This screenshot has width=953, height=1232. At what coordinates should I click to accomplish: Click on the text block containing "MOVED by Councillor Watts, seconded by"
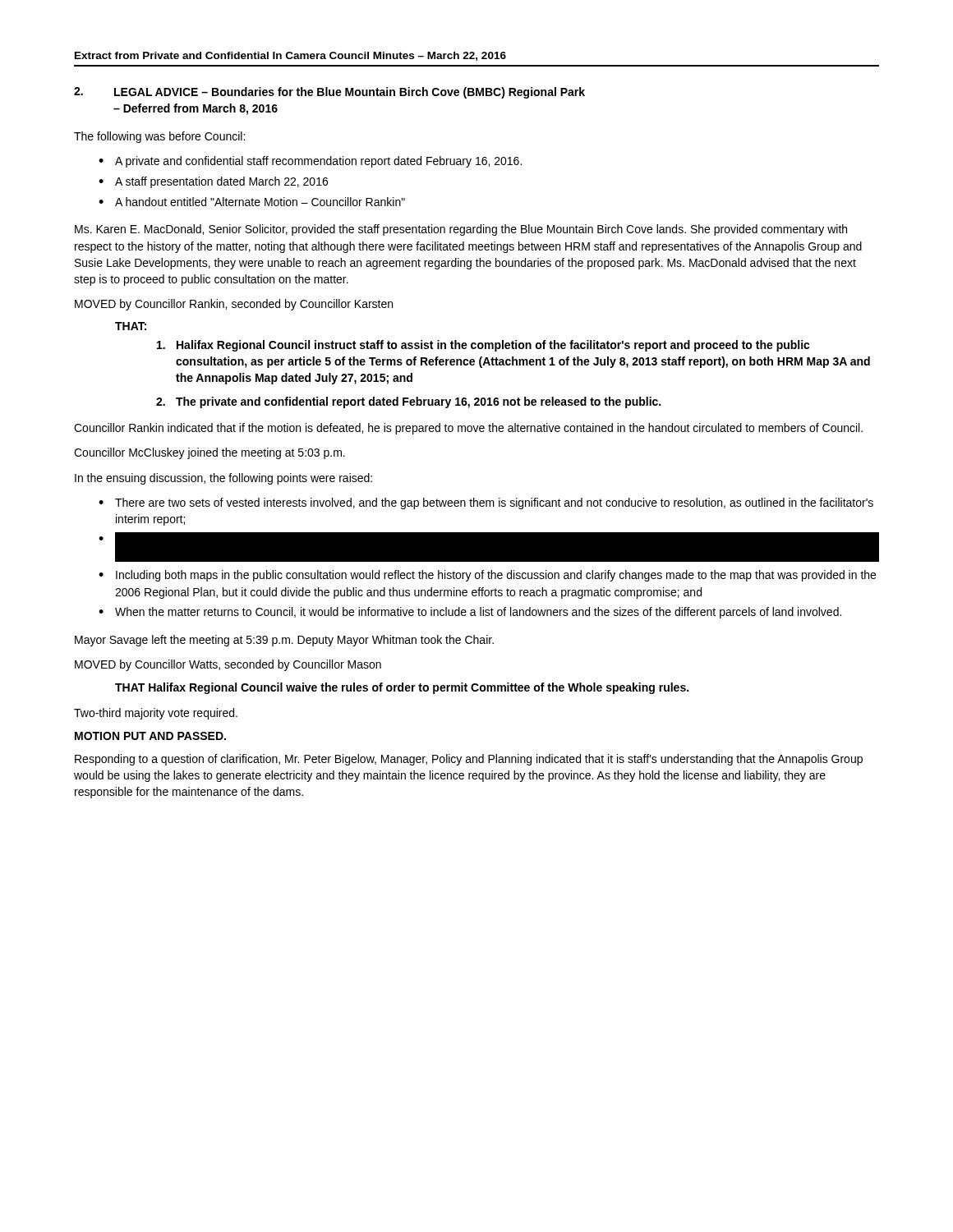coord(228,664)
